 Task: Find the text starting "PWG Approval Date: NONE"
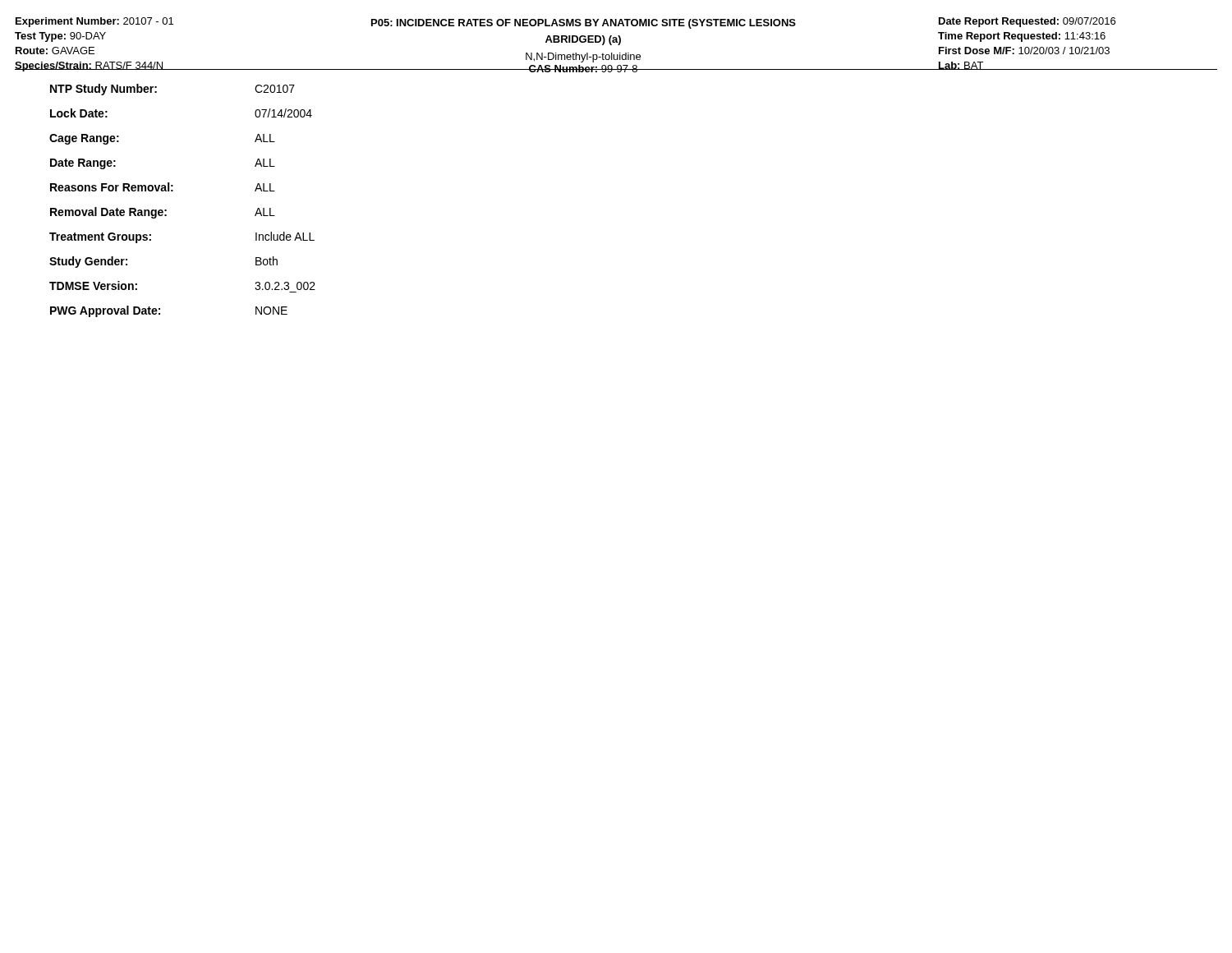169,311
